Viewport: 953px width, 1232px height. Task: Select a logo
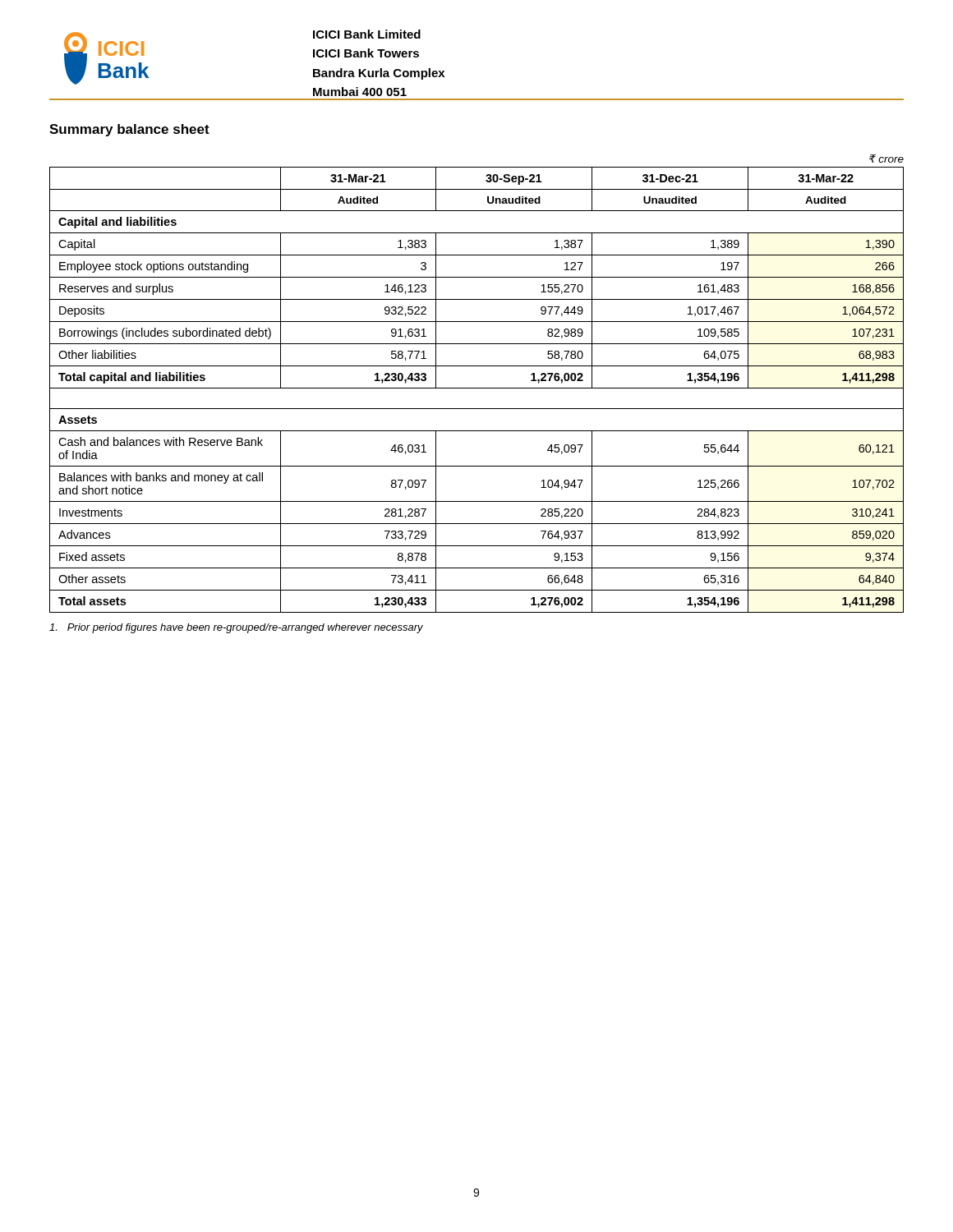tap(164, 59)
